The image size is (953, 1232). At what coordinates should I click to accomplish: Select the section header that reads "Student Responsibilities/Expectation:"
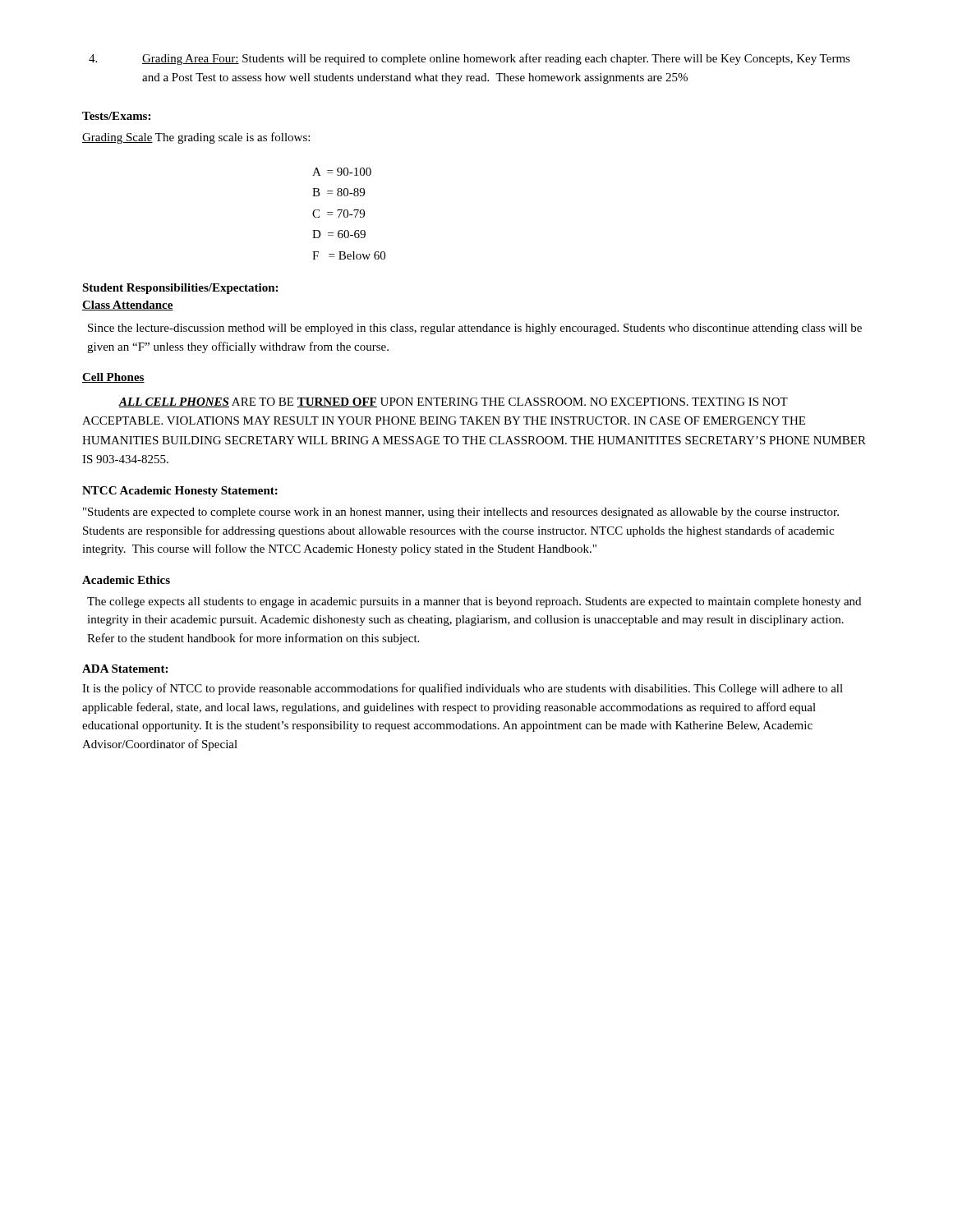tap(181, 287)
